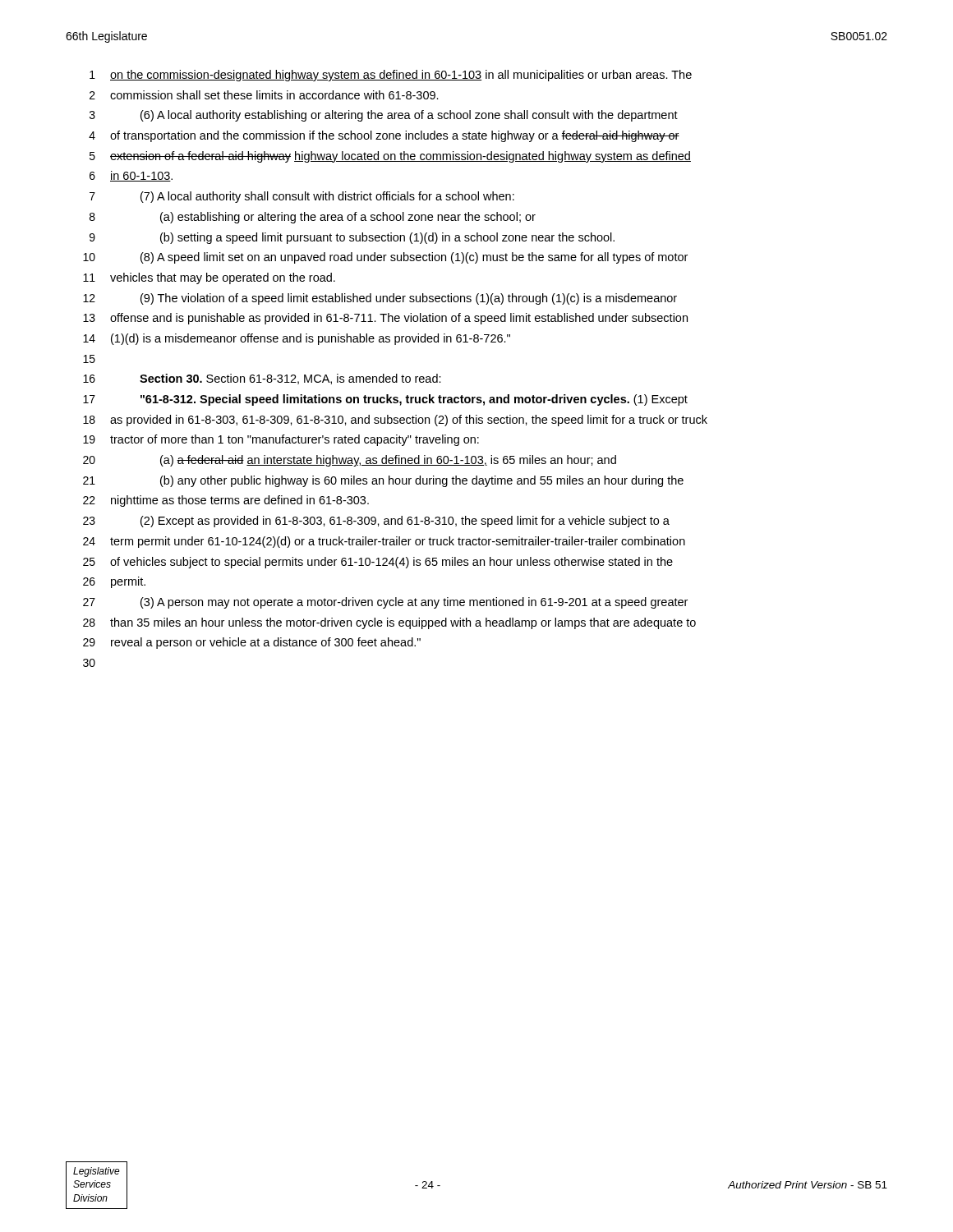Select the region starting "9 (b) setting a speed"
Image resolution: width=953 pixels, height=1232 pixels.
(x=476, y=237)
